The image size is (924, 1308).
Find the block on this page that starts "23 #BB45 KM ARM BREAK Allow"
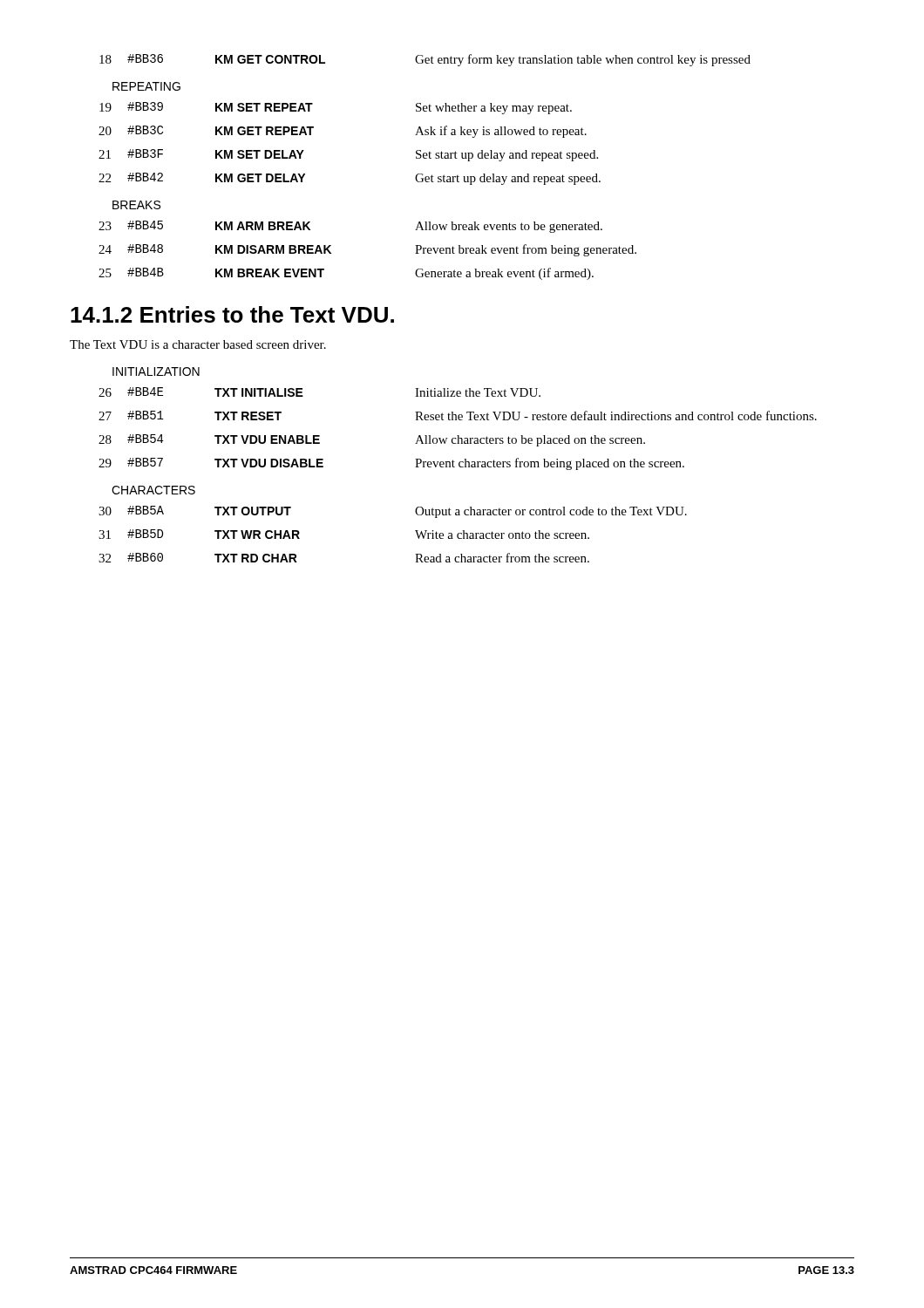point(462,226)
